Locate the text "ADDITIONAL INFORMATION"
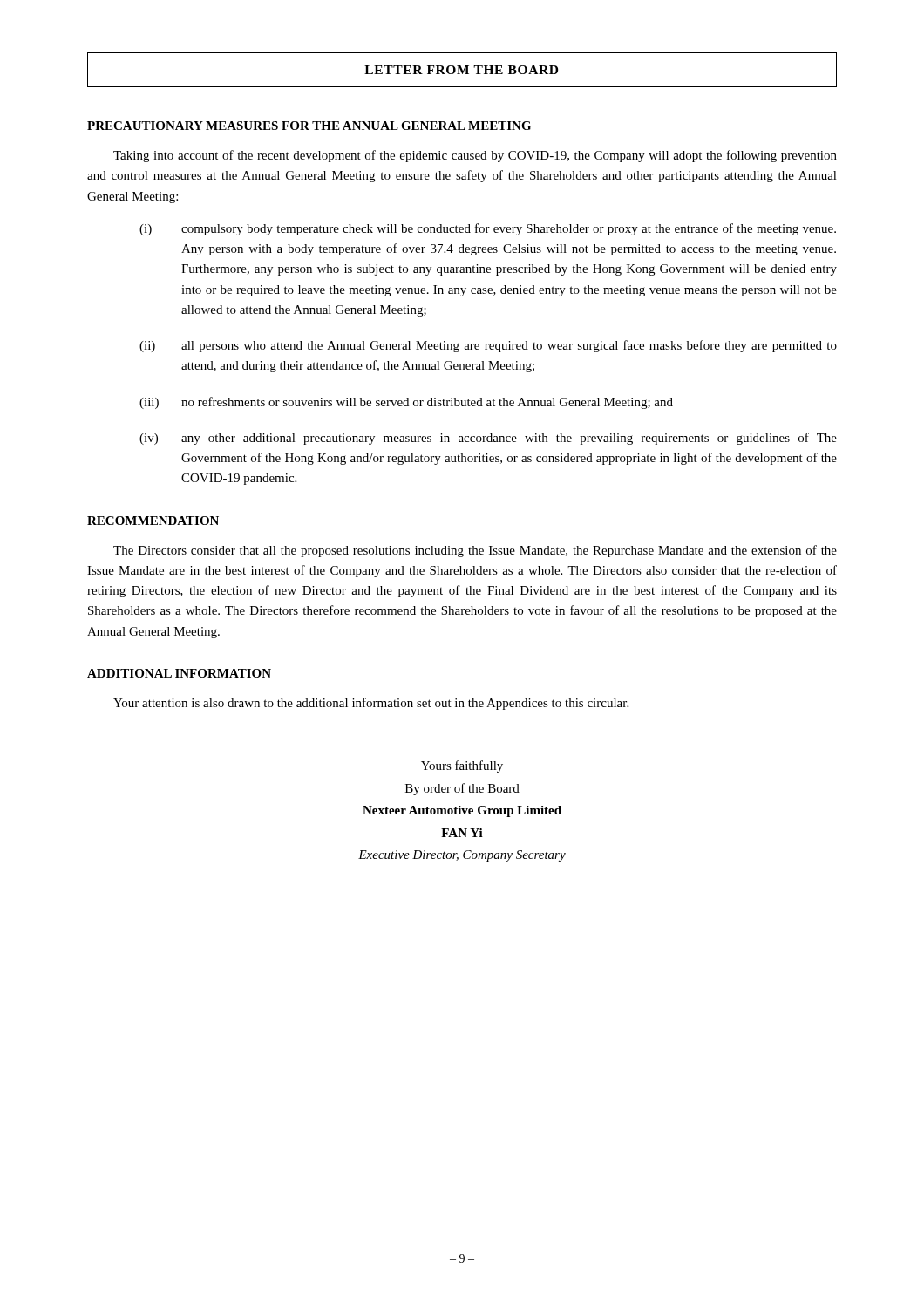924x1308 pixels. point(179,673)
